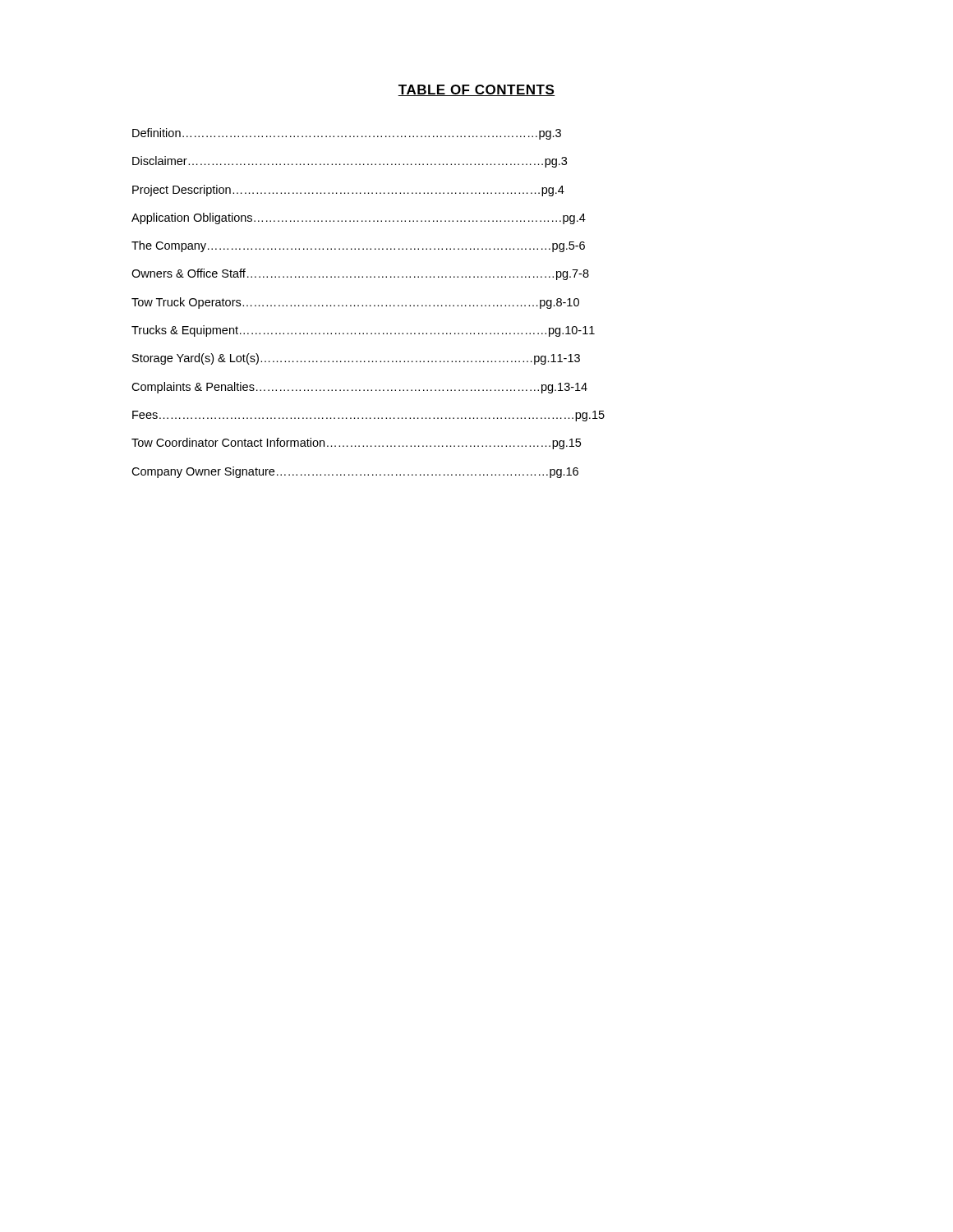
Task: Point to "Owners & Office Staff……………………………………………………………………pg.7-8"
Action: (360, 274)
